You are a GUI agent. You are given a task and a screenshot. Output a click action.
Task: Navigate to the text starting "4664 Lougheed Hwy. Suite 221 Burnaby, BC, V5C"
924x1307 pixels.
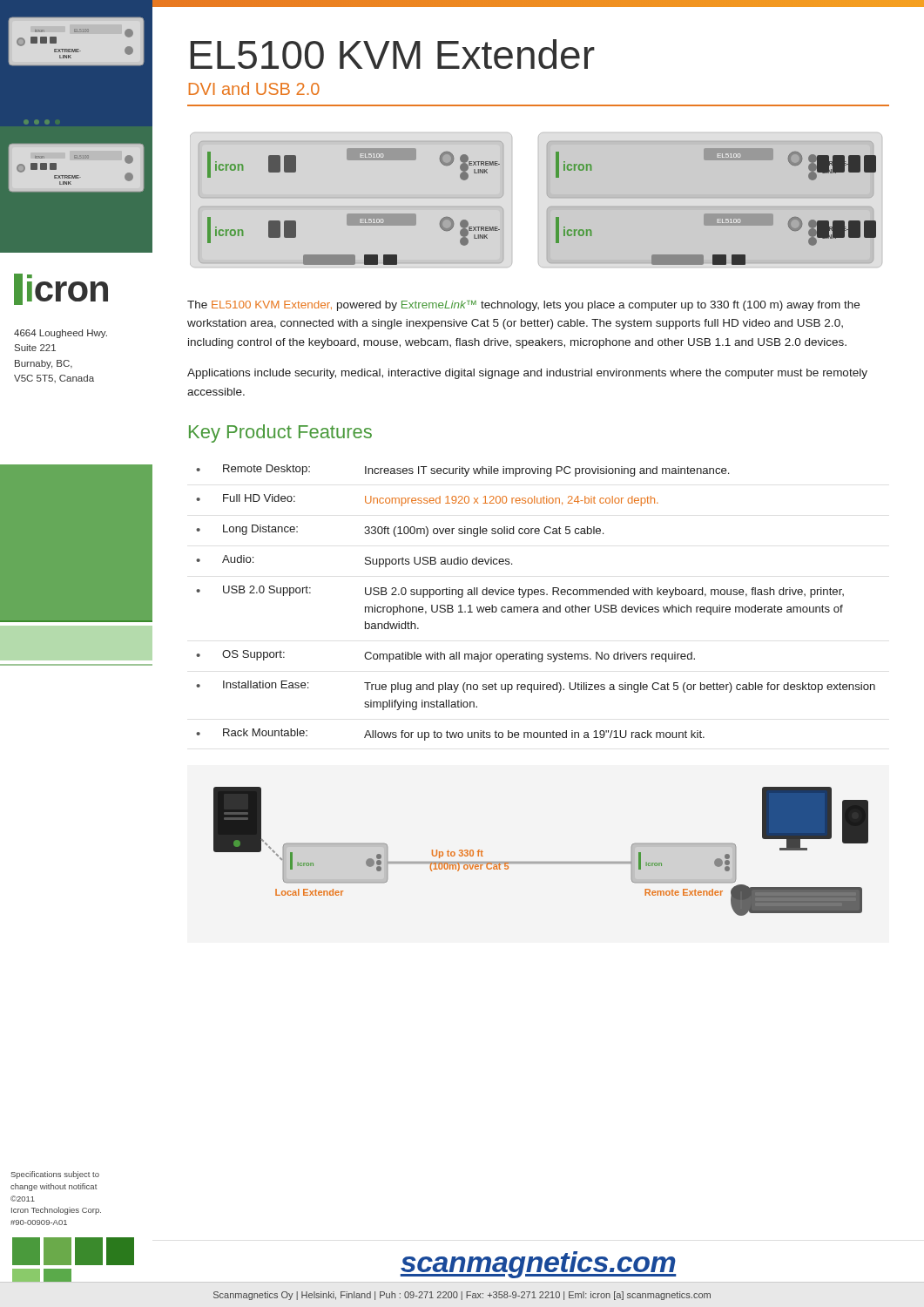(x=61, y=355)
